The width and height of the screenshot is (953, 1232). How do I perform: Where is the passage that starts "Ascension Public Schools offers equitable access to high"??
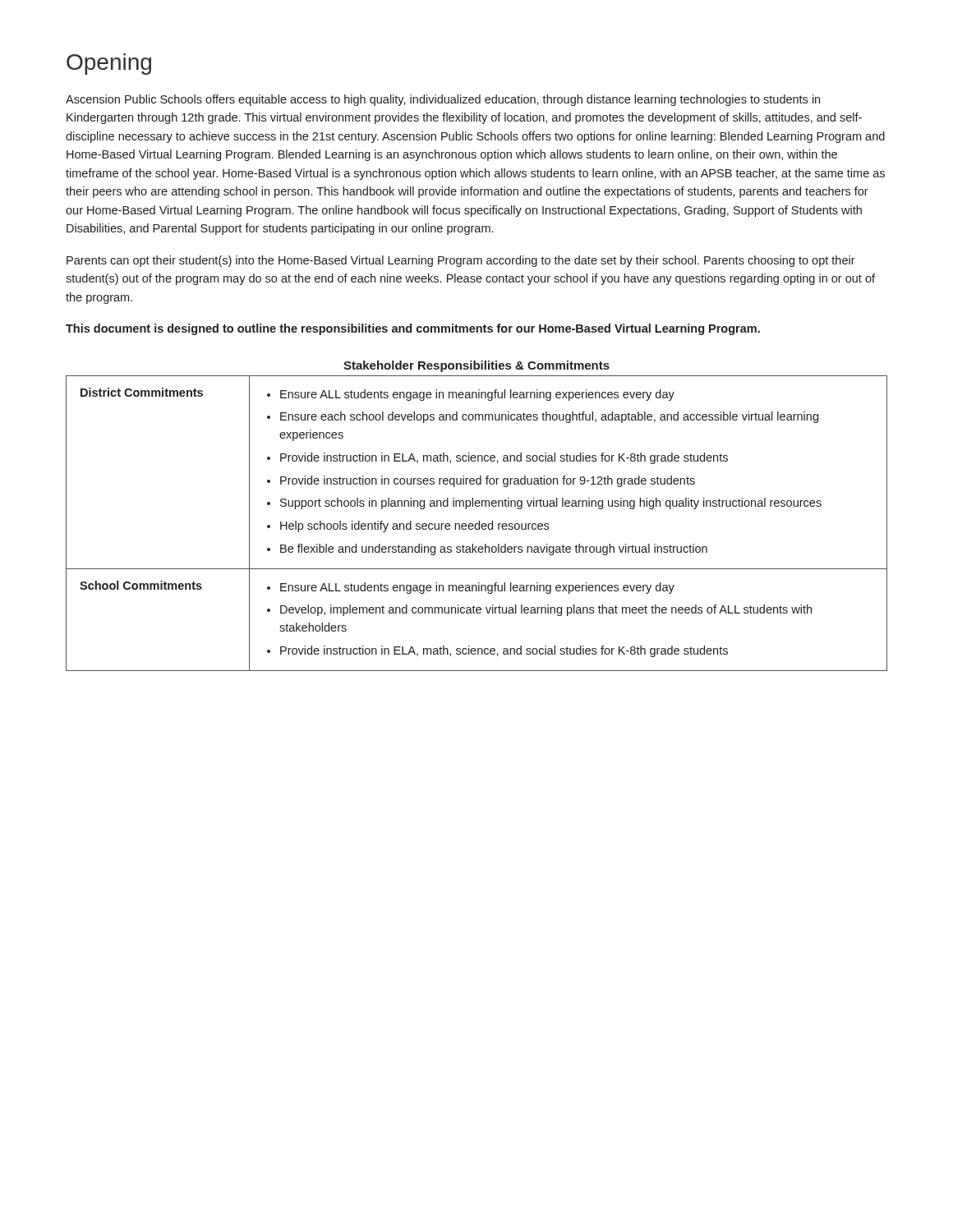coord(476,164)
